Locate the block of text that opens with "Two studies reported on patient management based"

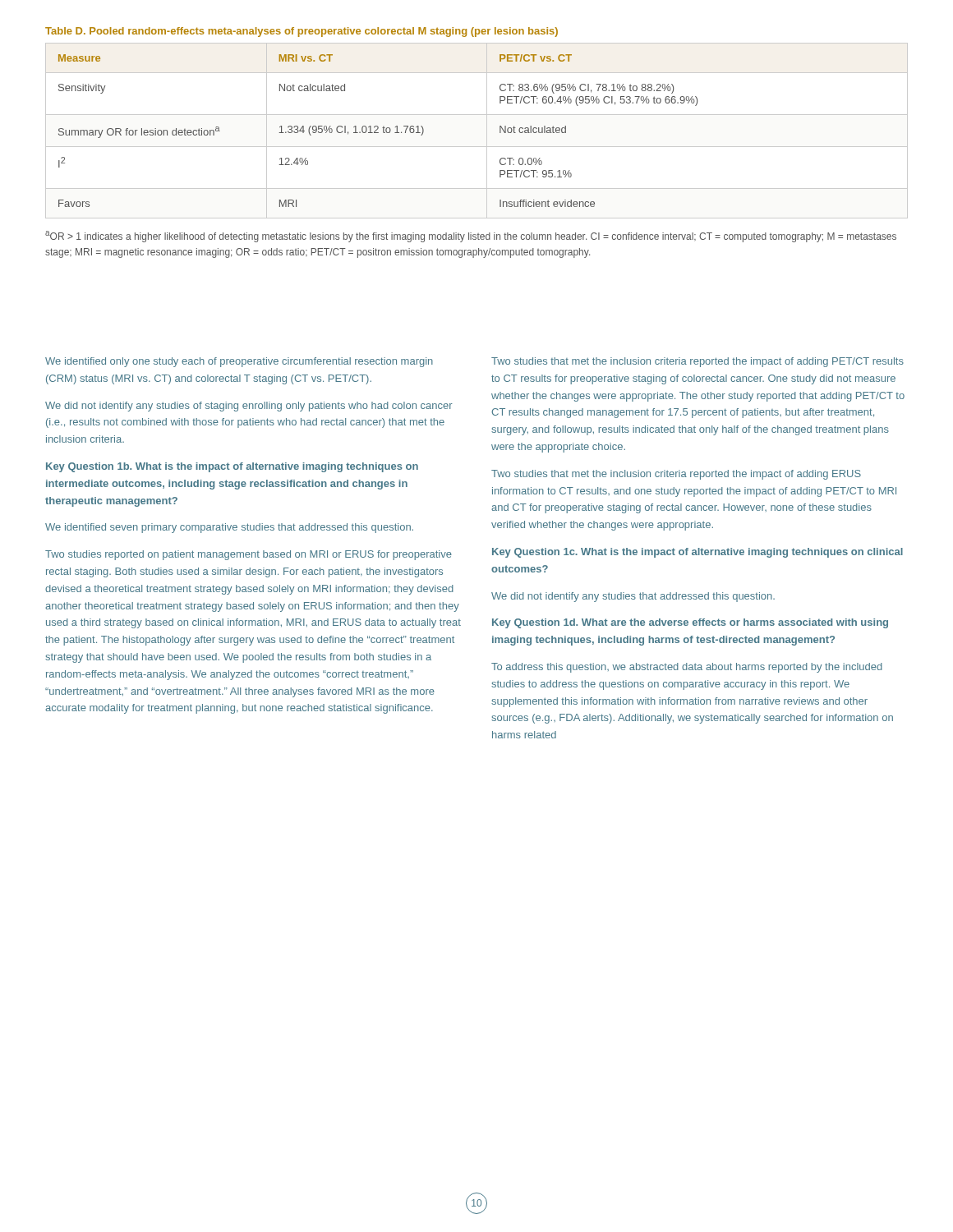coord(253,631)
